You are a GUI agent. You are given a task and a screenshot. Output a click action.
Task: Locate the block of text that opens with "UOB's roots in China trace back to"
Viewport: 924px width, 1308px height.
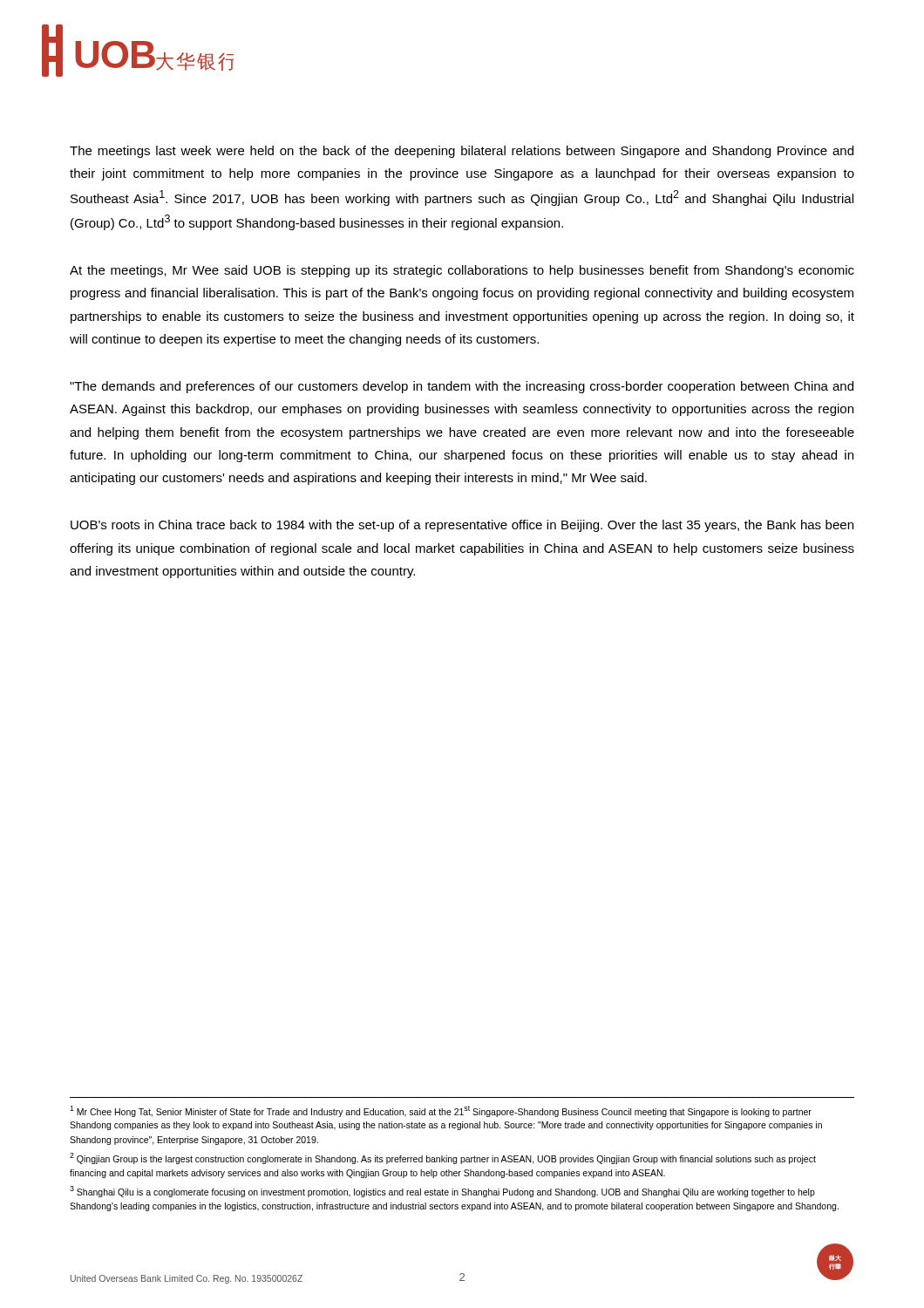(462, 548)
